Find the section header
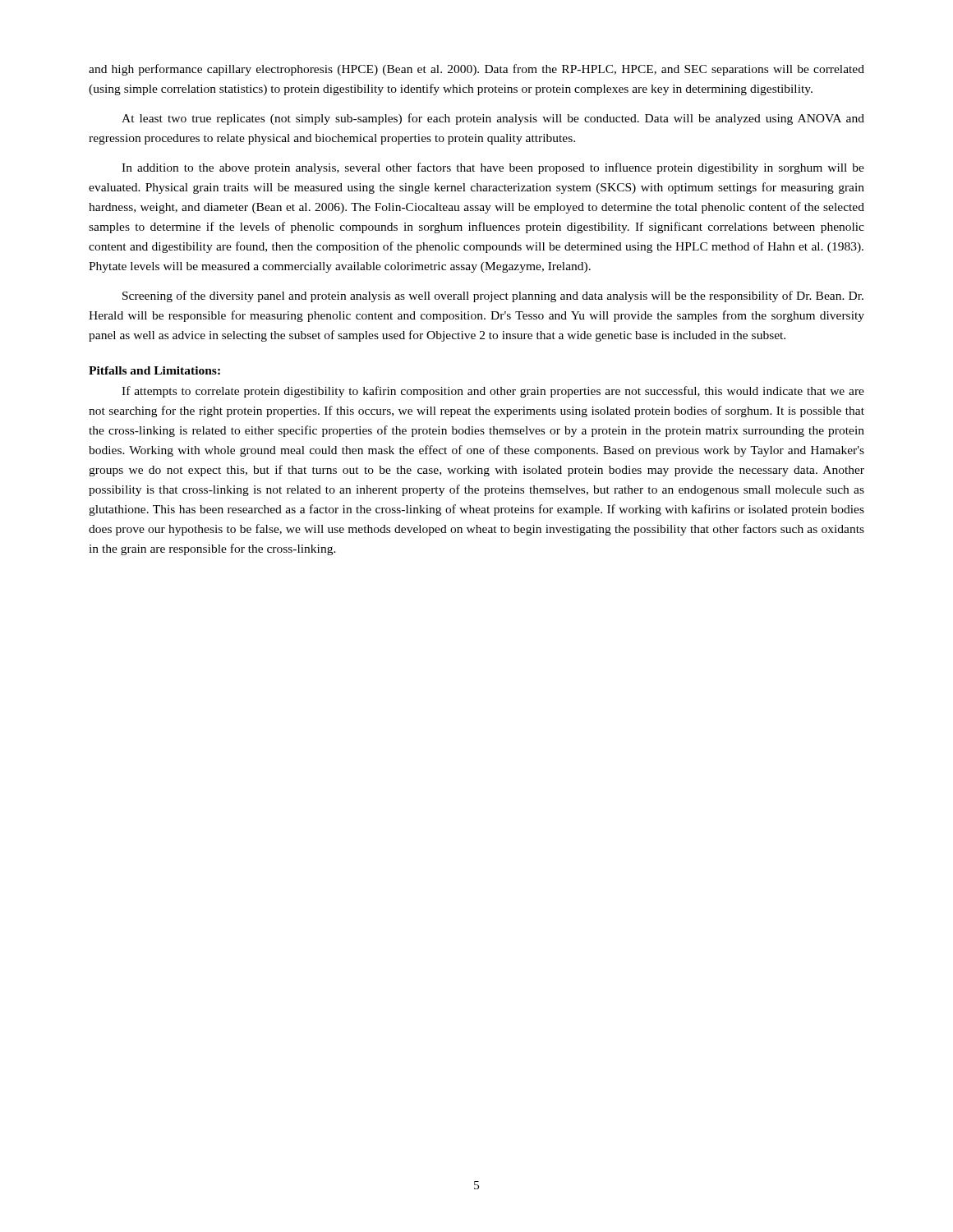This screenshot has width=953, height=1232. pos(155,370)
